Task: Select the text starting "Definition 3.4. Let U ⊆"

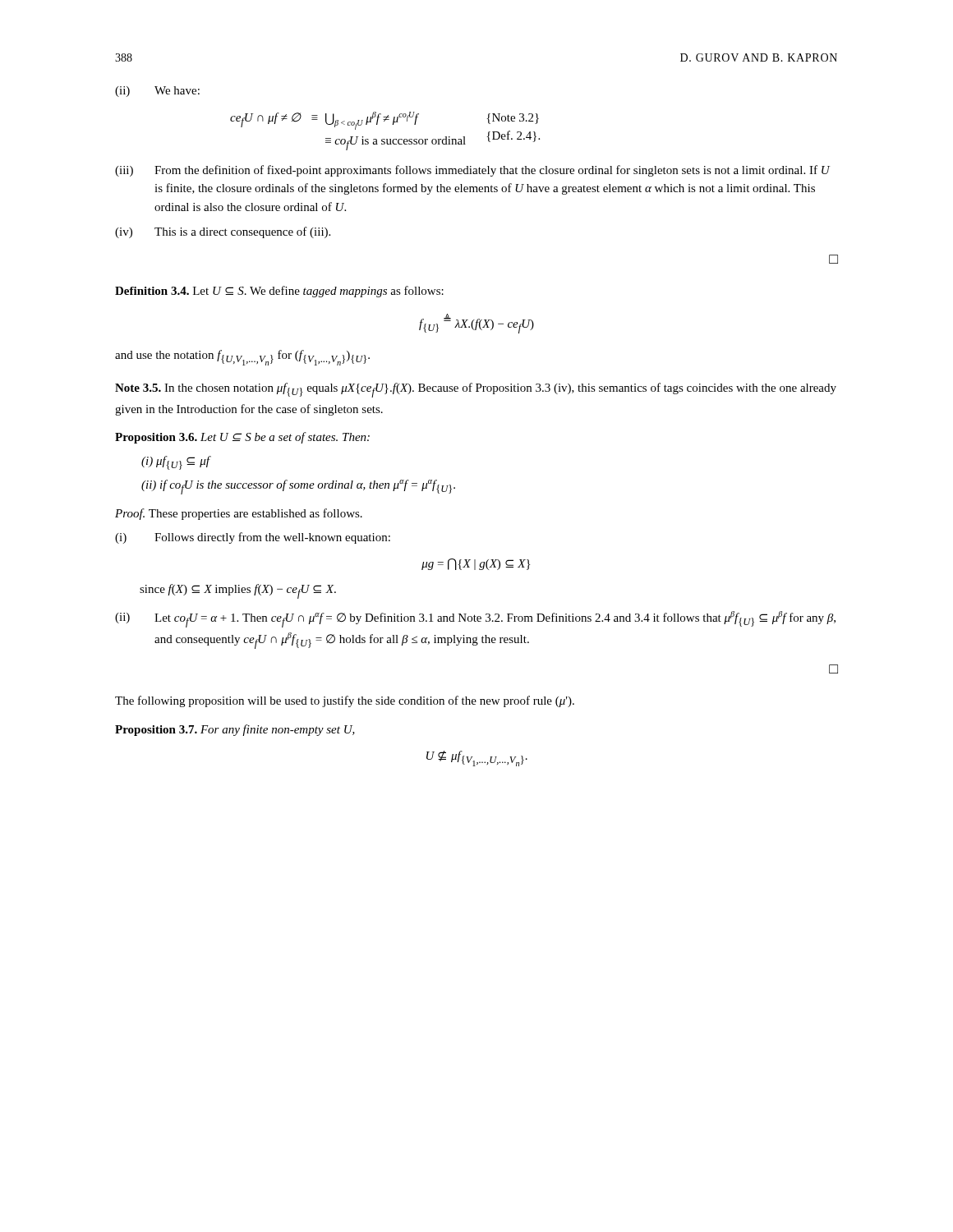Action: pos(280,291)
